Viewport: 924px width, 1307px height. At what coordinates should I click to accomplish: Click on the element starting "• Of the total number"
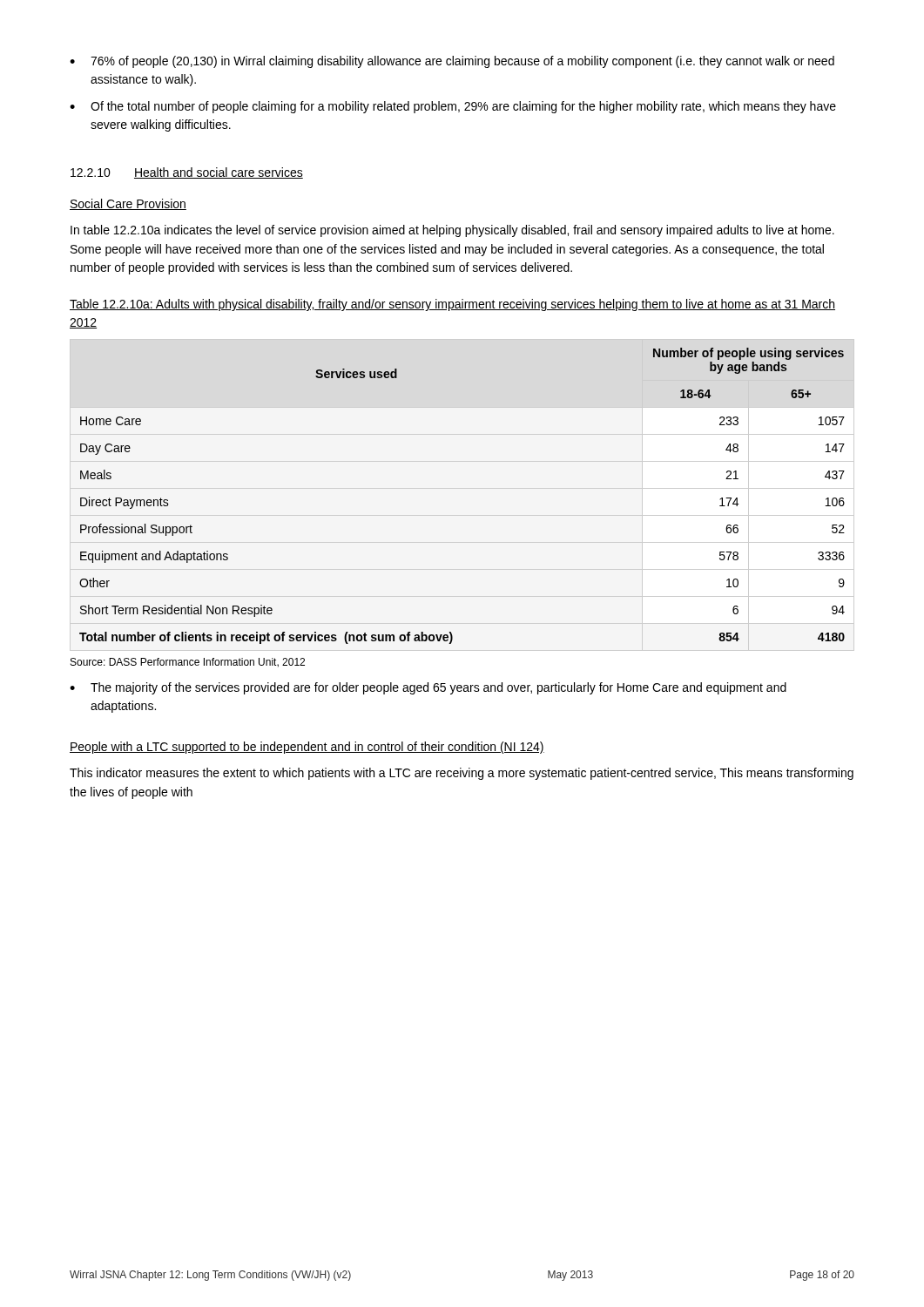tap(462, 116)
